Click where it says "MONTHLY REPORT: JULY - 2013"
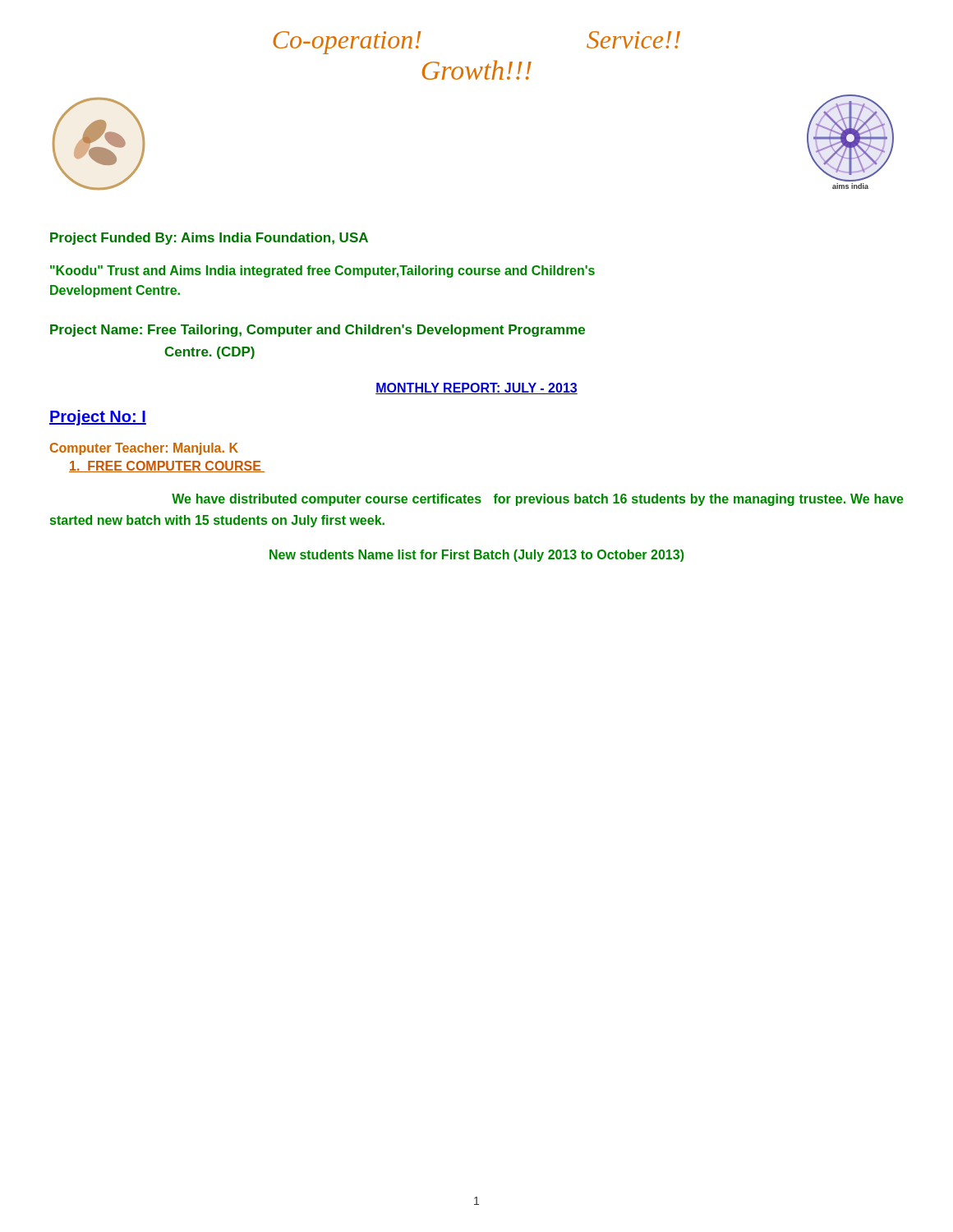The height and width of the screenshot is (1232, 953). (476, 388)
